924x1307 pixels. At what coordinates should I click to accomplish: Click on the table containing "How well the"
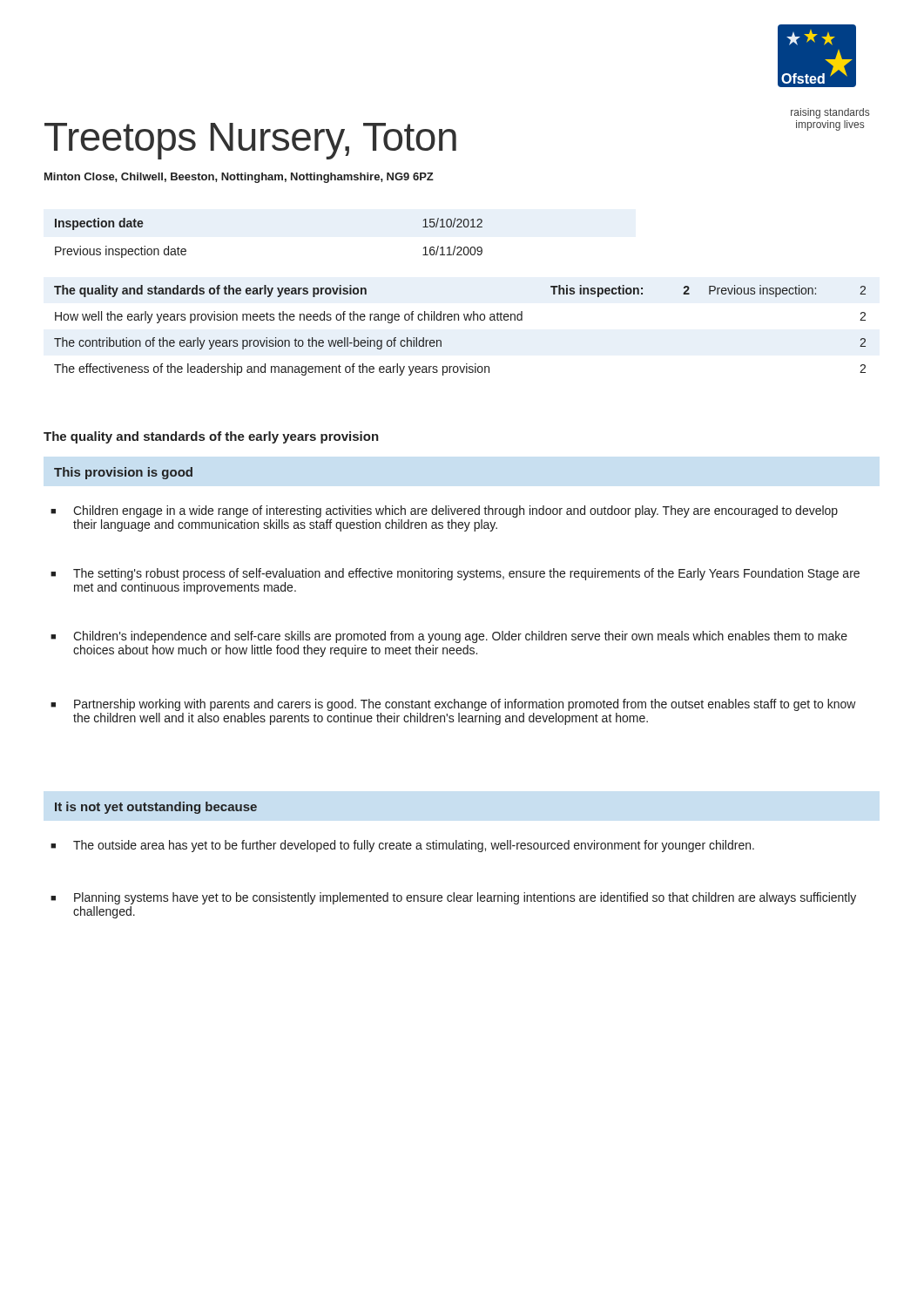(462, 329)
